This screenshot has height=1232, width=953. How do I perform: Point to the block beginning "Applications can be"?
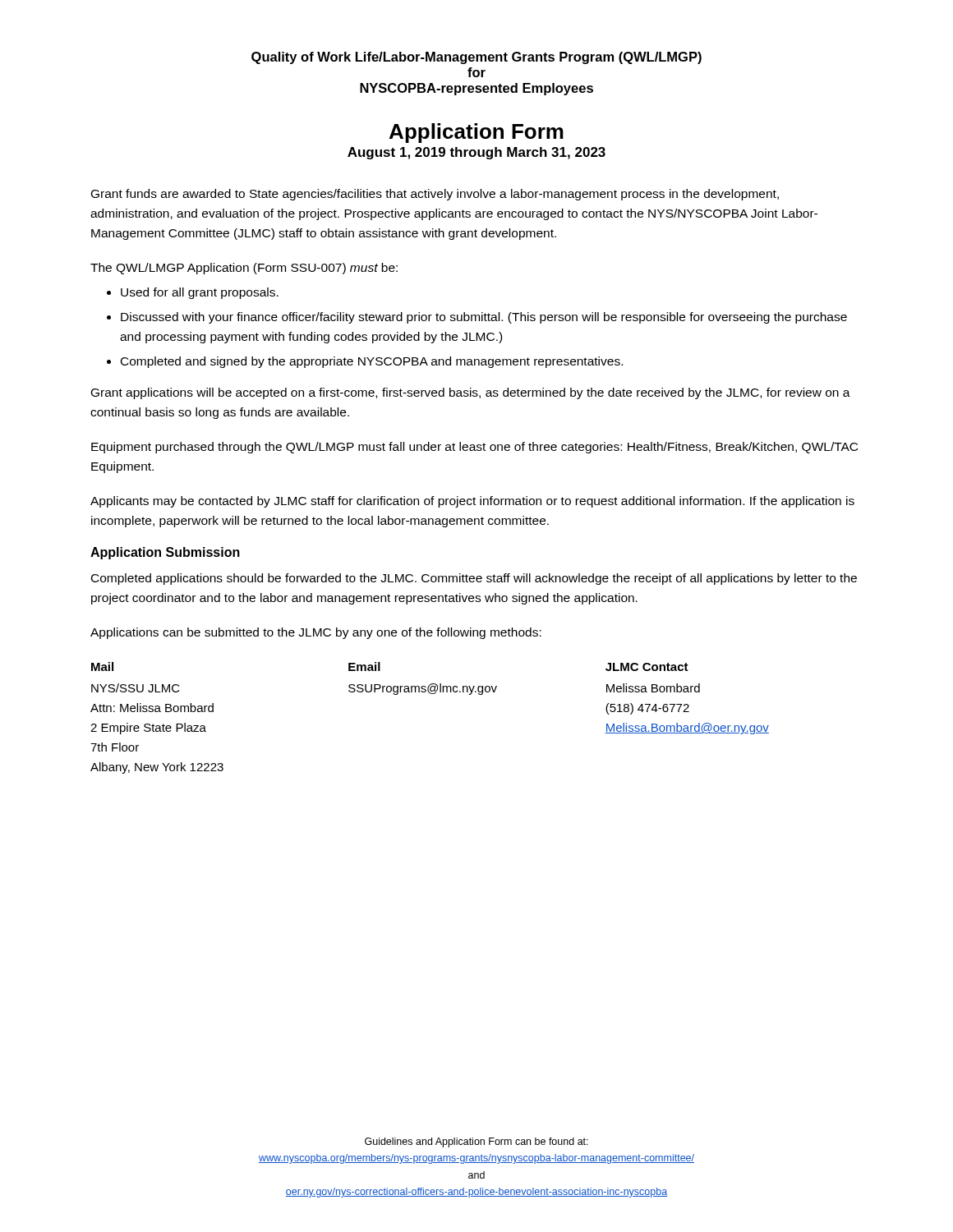[316, 632]
